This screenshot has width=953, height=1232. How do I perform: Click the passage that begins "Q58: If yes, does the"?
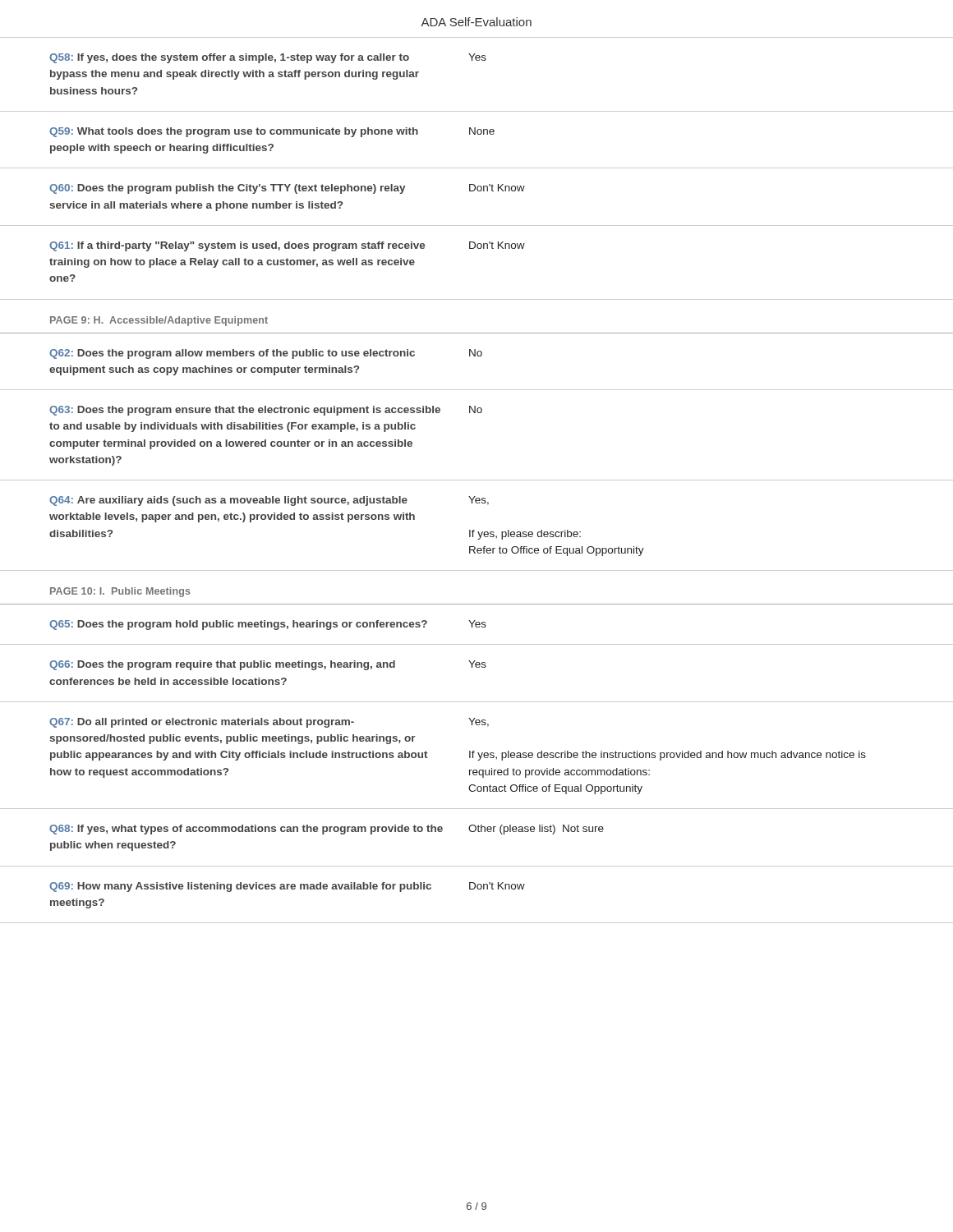(x=268, y=58)
